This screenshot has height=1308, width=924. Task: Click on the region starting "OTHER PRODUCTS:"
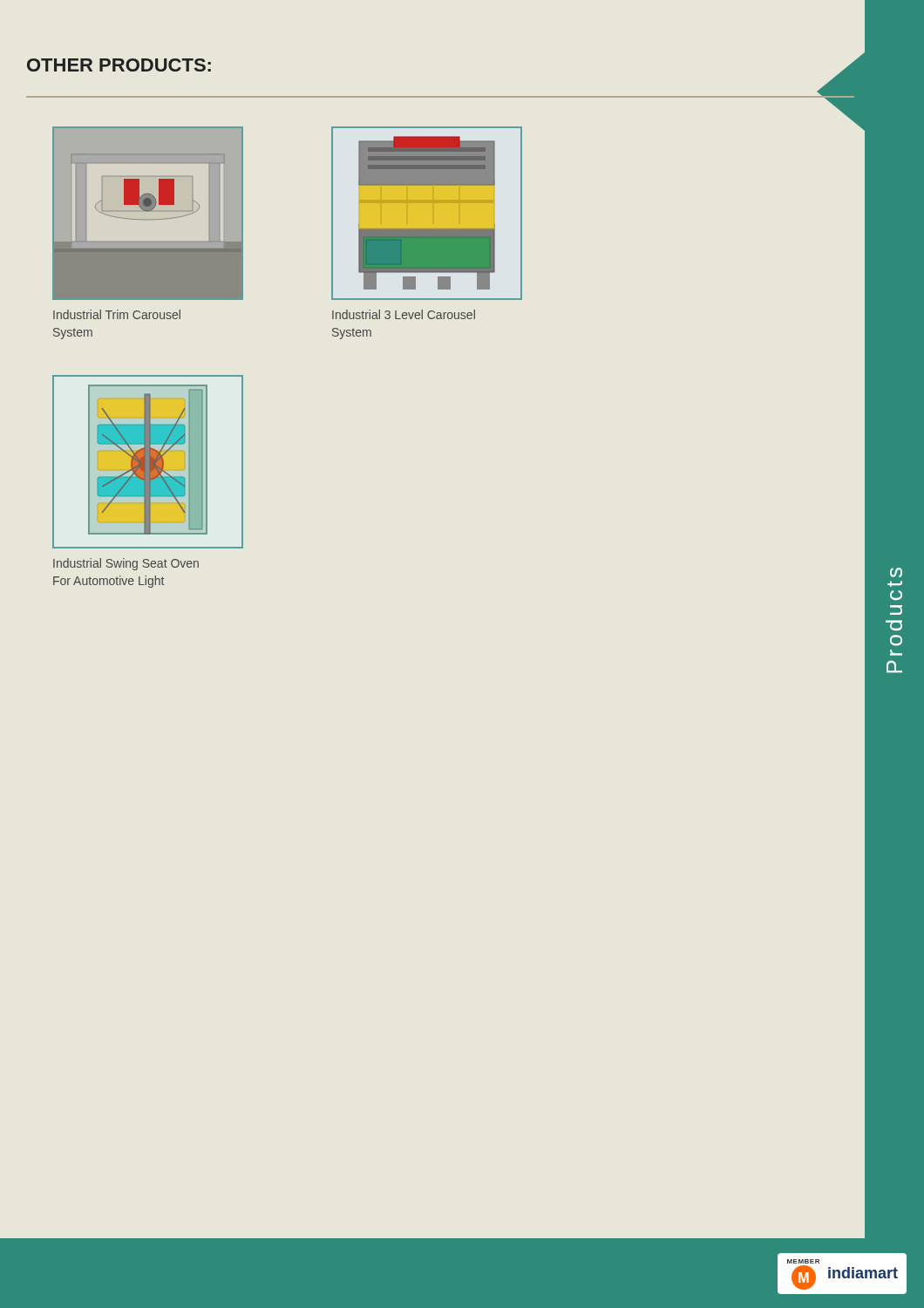(119, 65)
